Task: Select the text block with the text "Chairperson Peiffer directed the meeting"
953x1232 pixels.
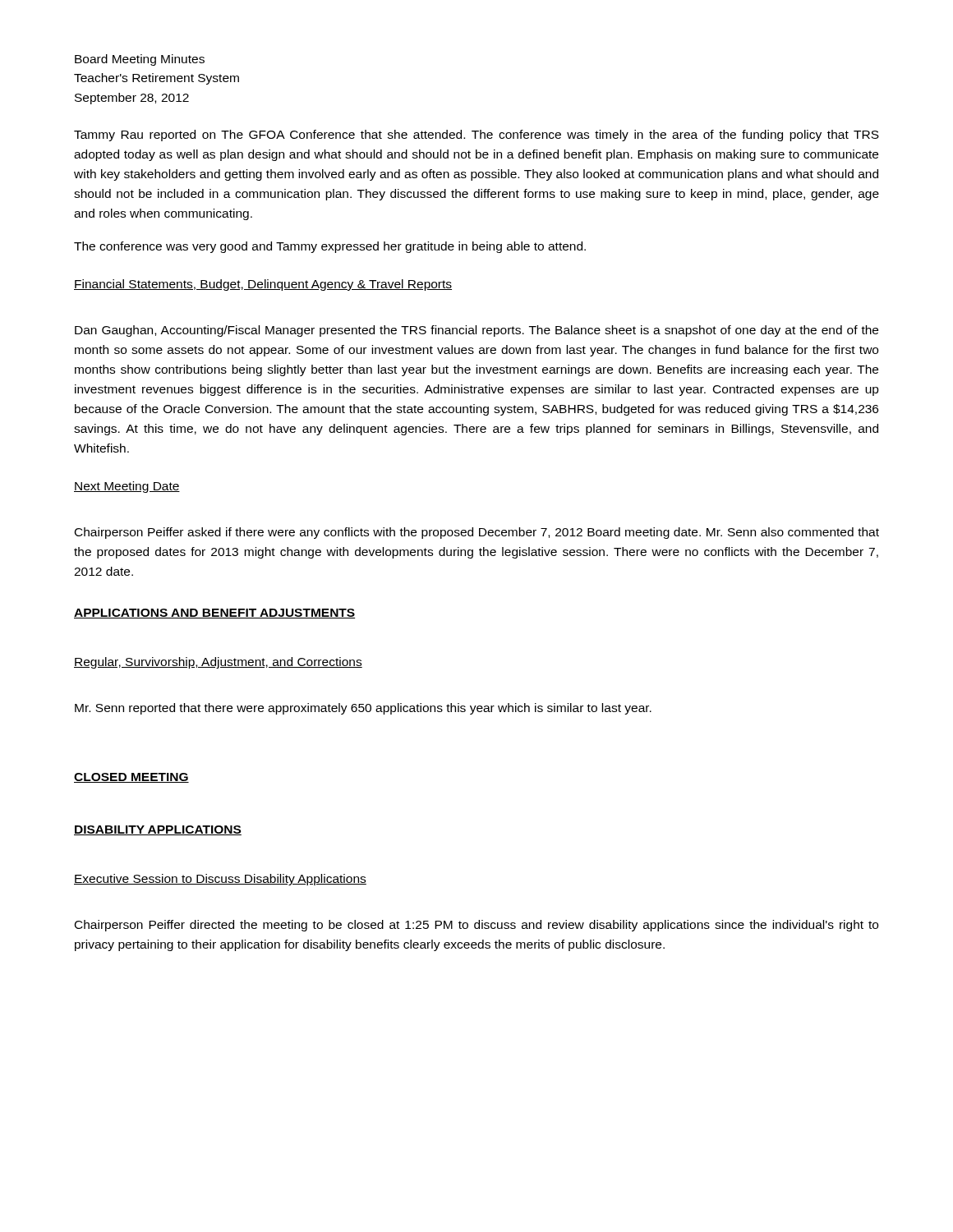Action: (476, 934)
